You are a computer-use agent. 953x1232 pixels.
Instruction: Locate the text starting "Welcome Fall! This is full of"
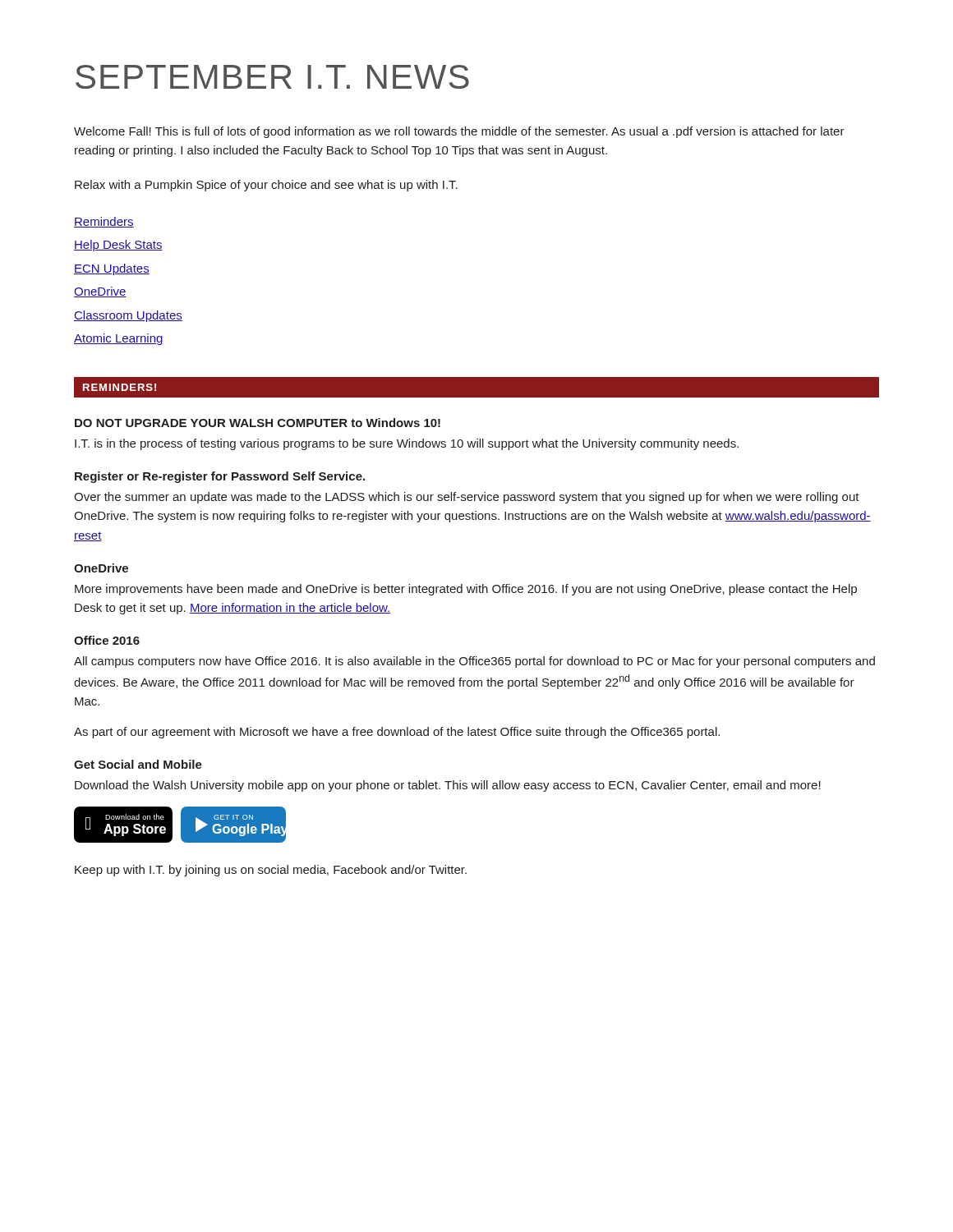(x=459, y=141)
